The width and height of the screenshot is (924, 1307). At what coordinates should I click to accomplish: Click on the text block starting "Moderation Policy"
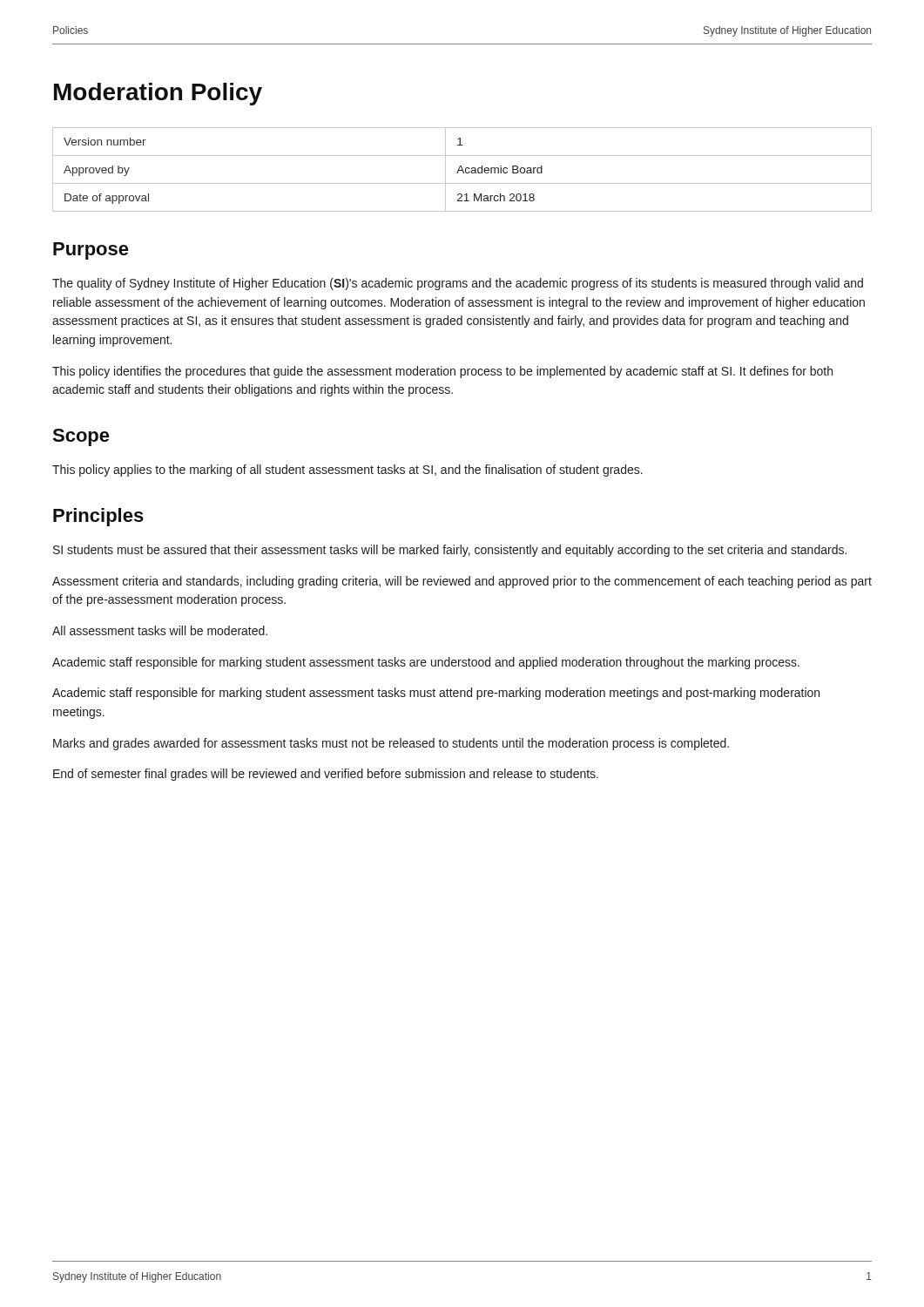[157, 92]
